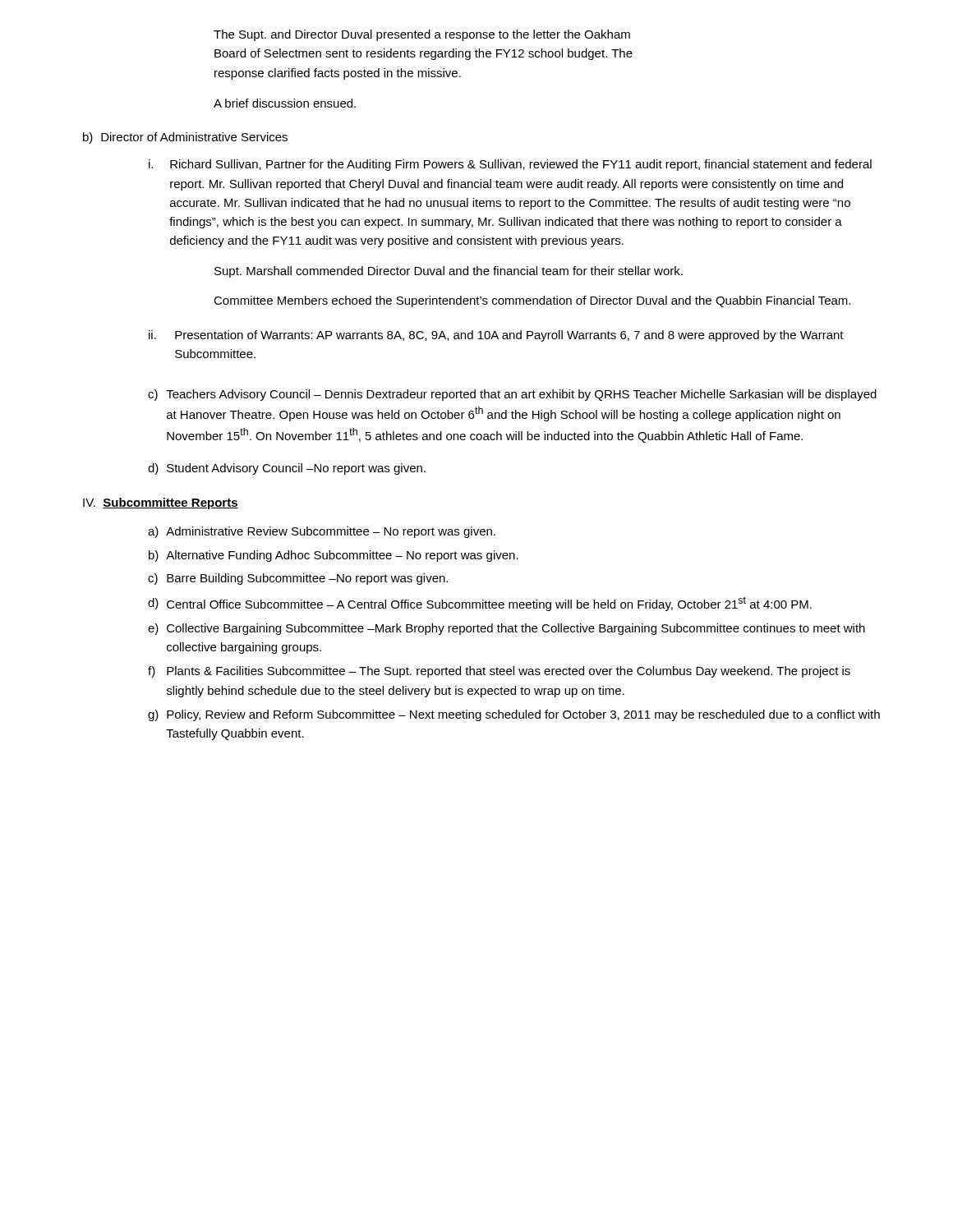Select the text starting "d) Central Office Subcommittee – A"

click(515, 603)
